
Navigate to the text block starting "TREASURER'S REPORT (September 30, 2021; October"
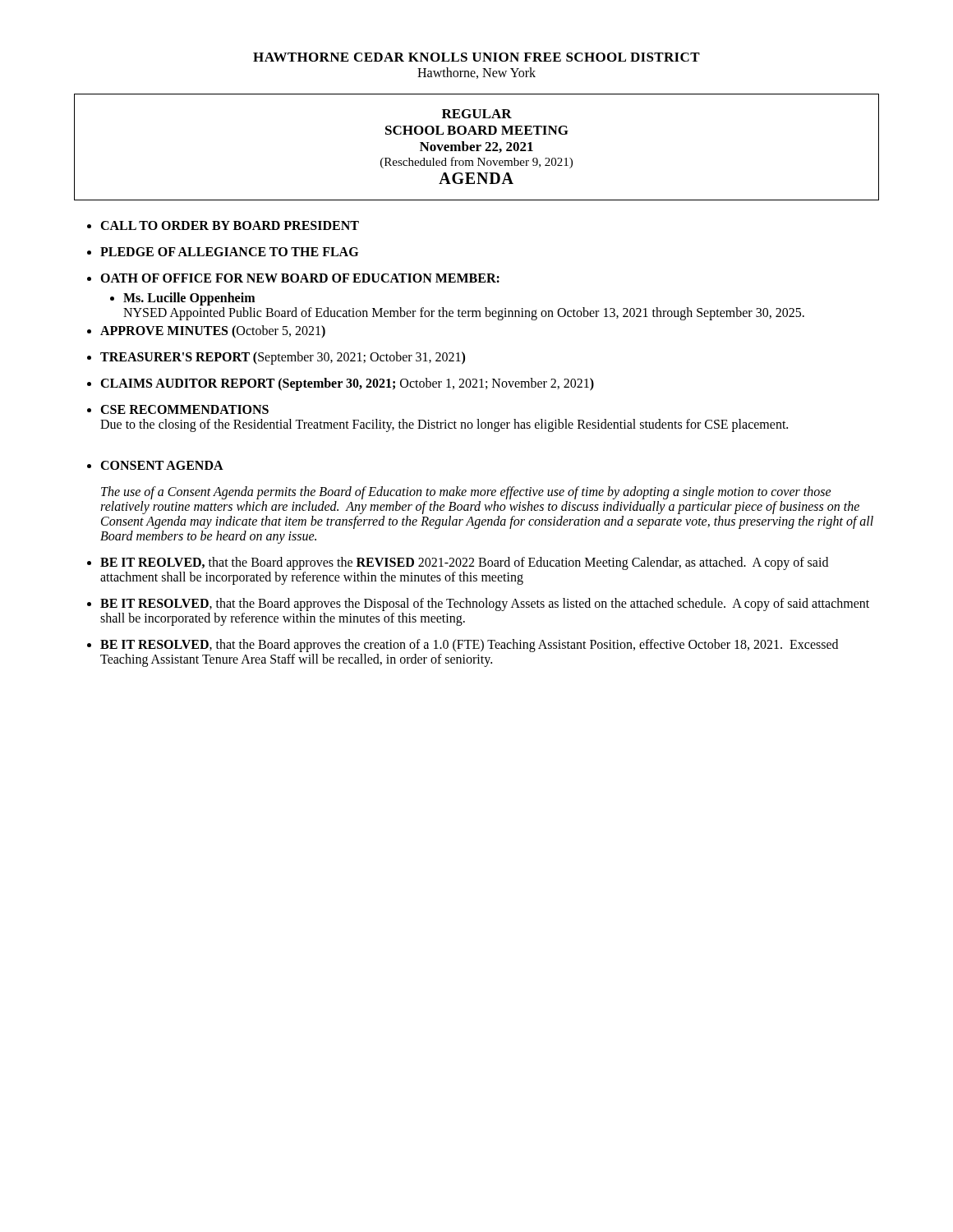[x=283, y=357]
